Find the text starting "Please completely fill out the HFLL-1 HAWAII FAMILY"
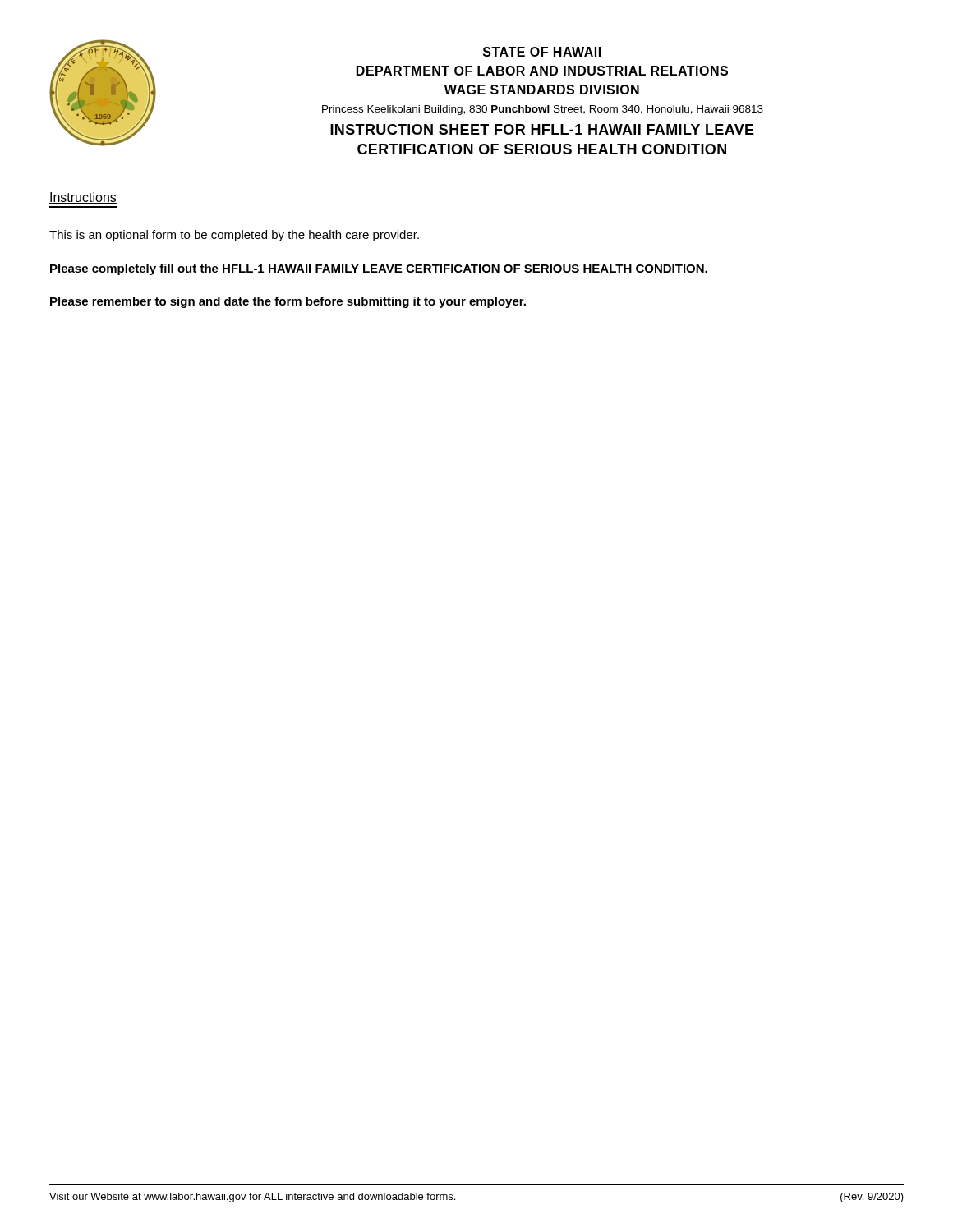This screenshot has height=1232, width=953. [379, 268]
